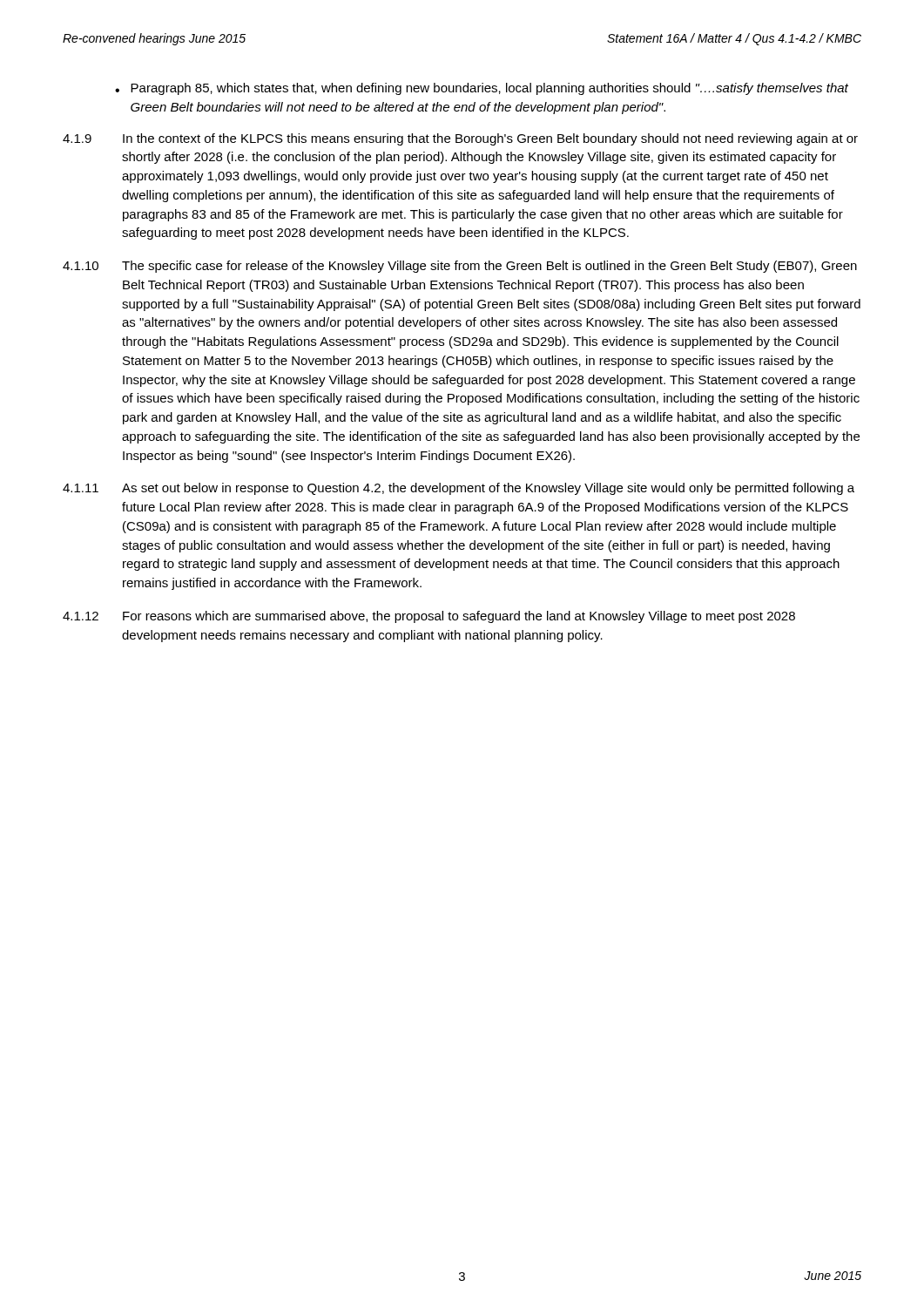The image size is (924, 1307).
Task: Navigate to the text starting "1.11 As set out"
Action: coord(462,535)
